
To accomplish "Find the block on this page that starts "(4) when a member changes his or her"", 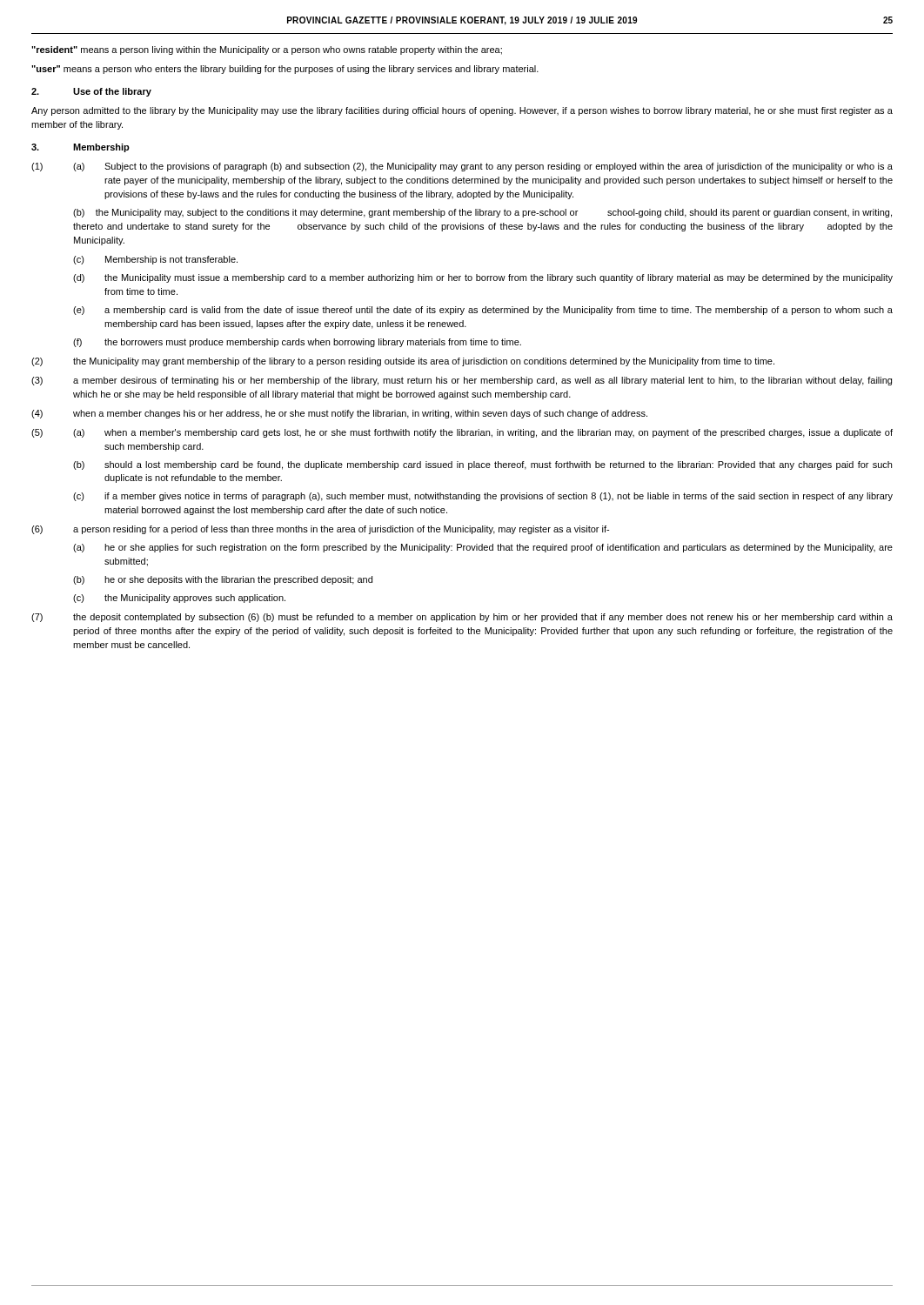I will click(x=340, y=414).
